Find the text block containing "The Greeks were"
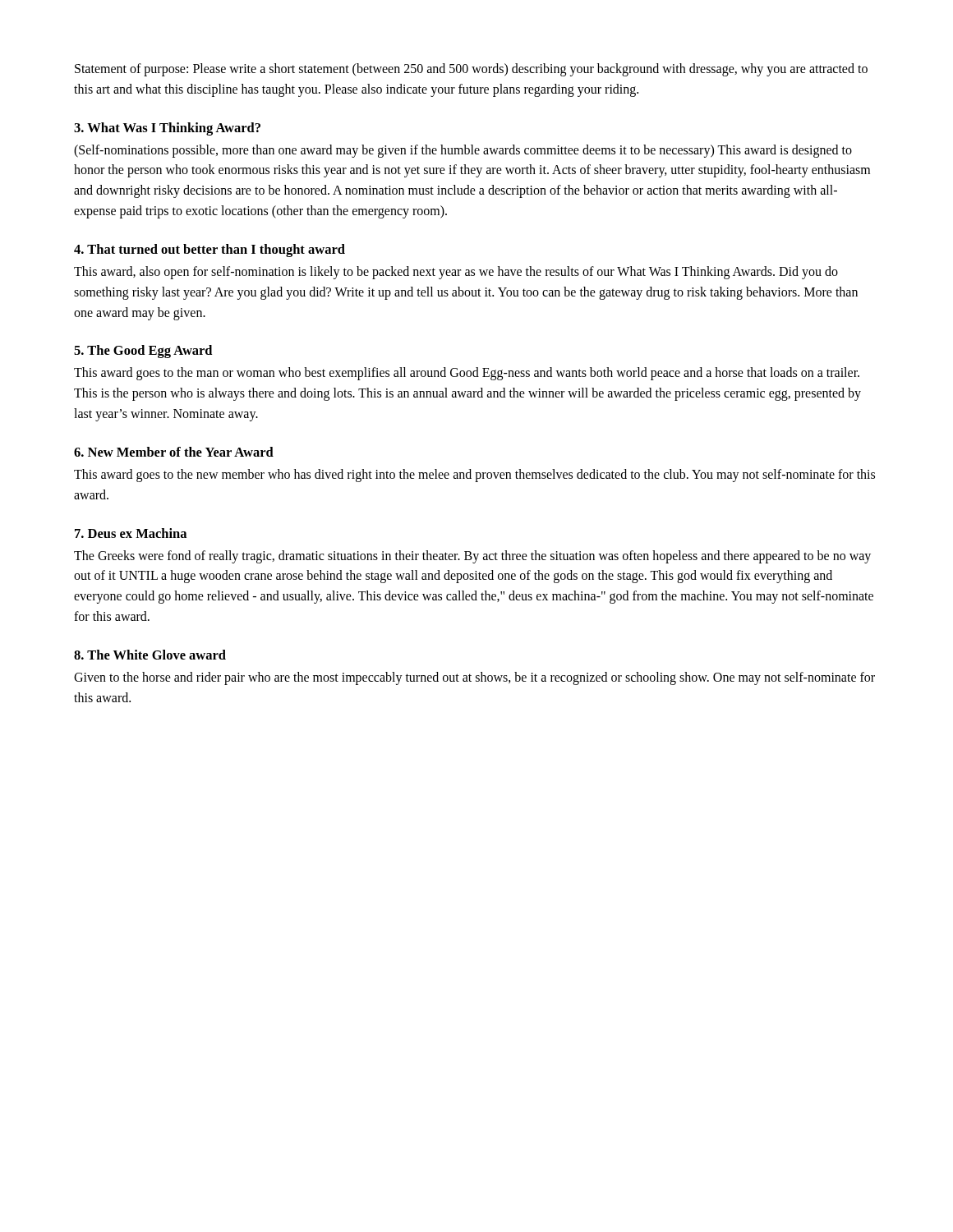The height and width of the screenshot is (1232, 953). coord(474,586)
